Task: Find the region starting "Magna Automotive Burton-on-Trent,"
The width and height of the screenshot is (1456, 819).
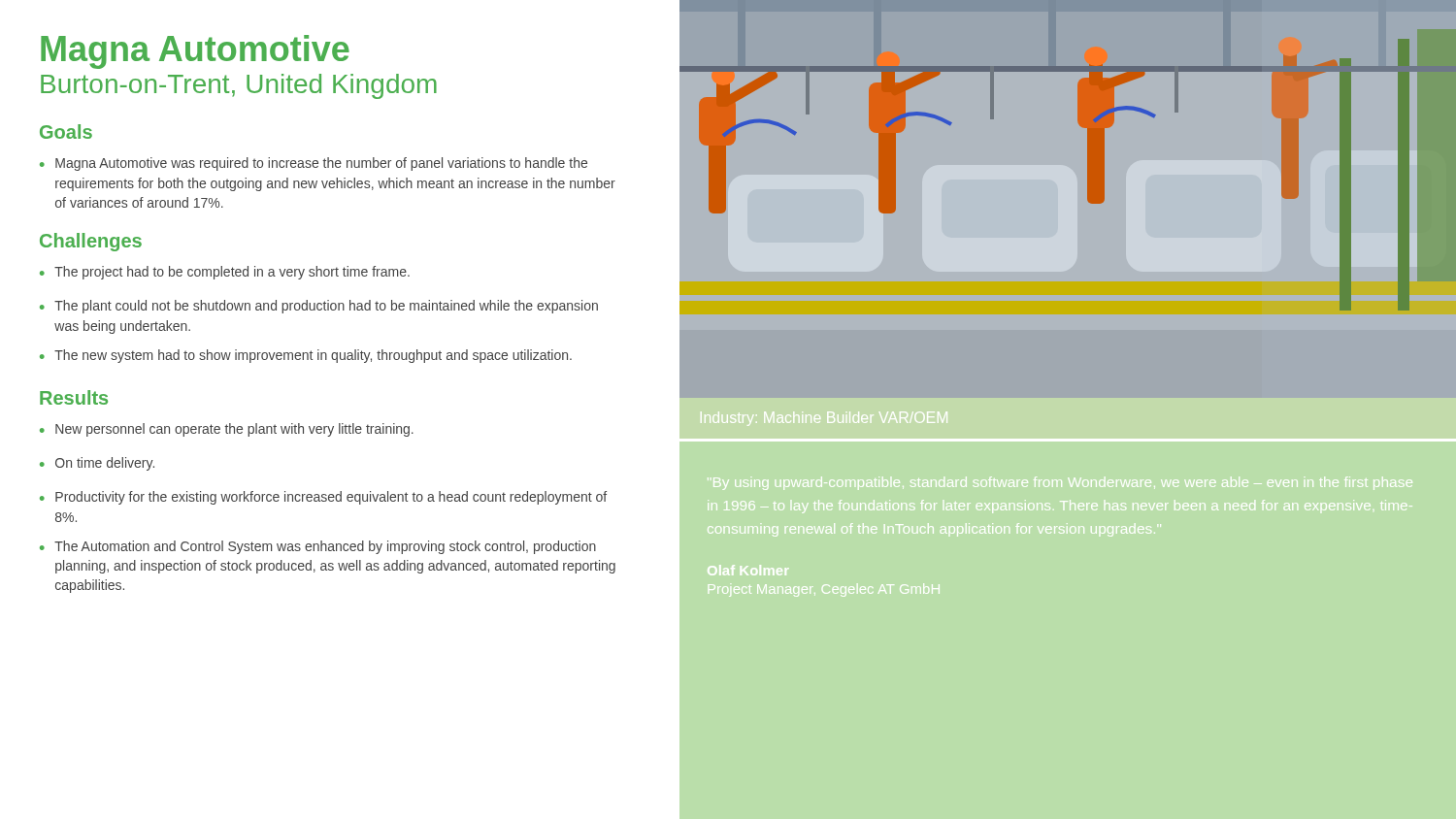Action: pyautogui.click(x=330, y=65)
